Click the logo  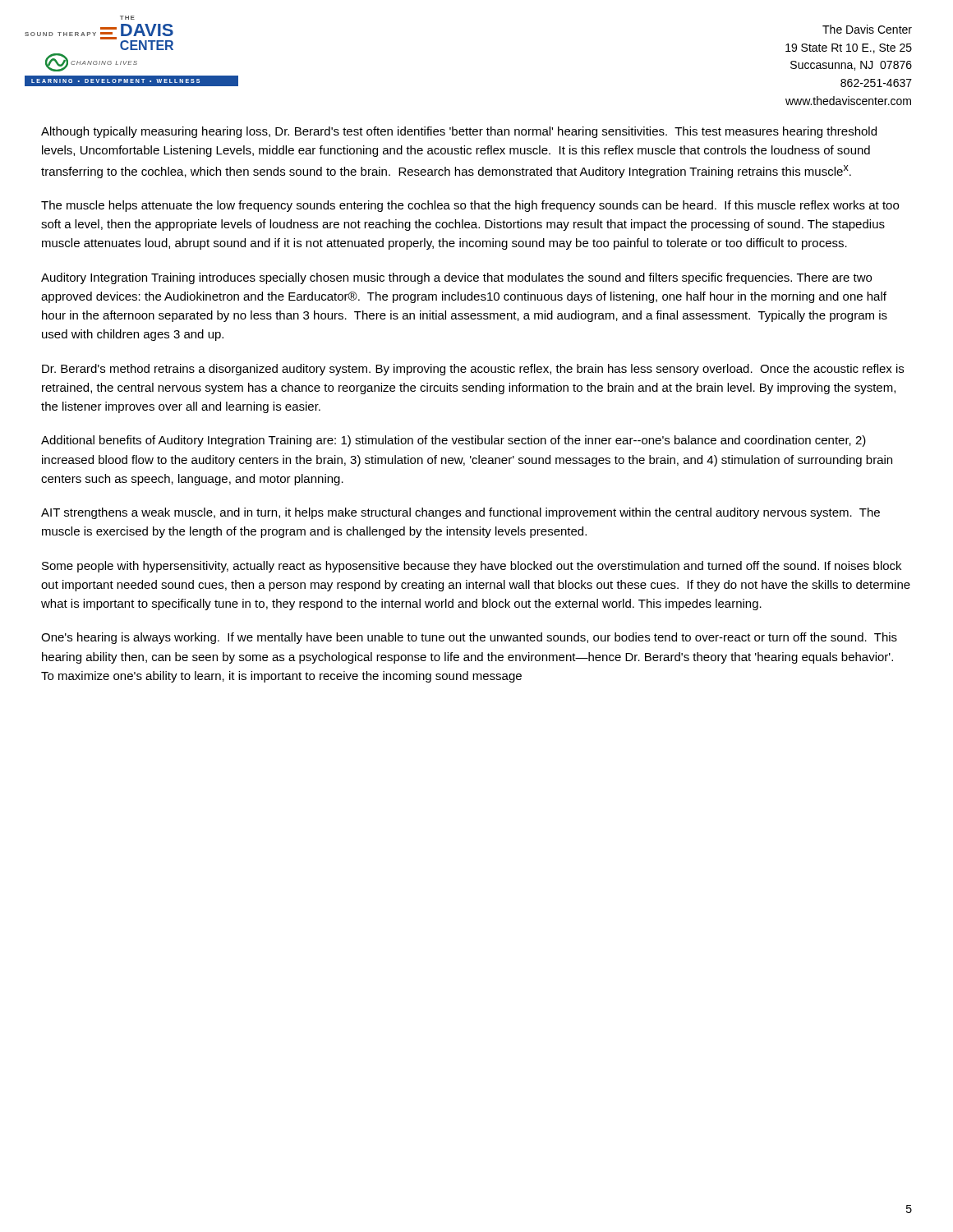[131, 51]
